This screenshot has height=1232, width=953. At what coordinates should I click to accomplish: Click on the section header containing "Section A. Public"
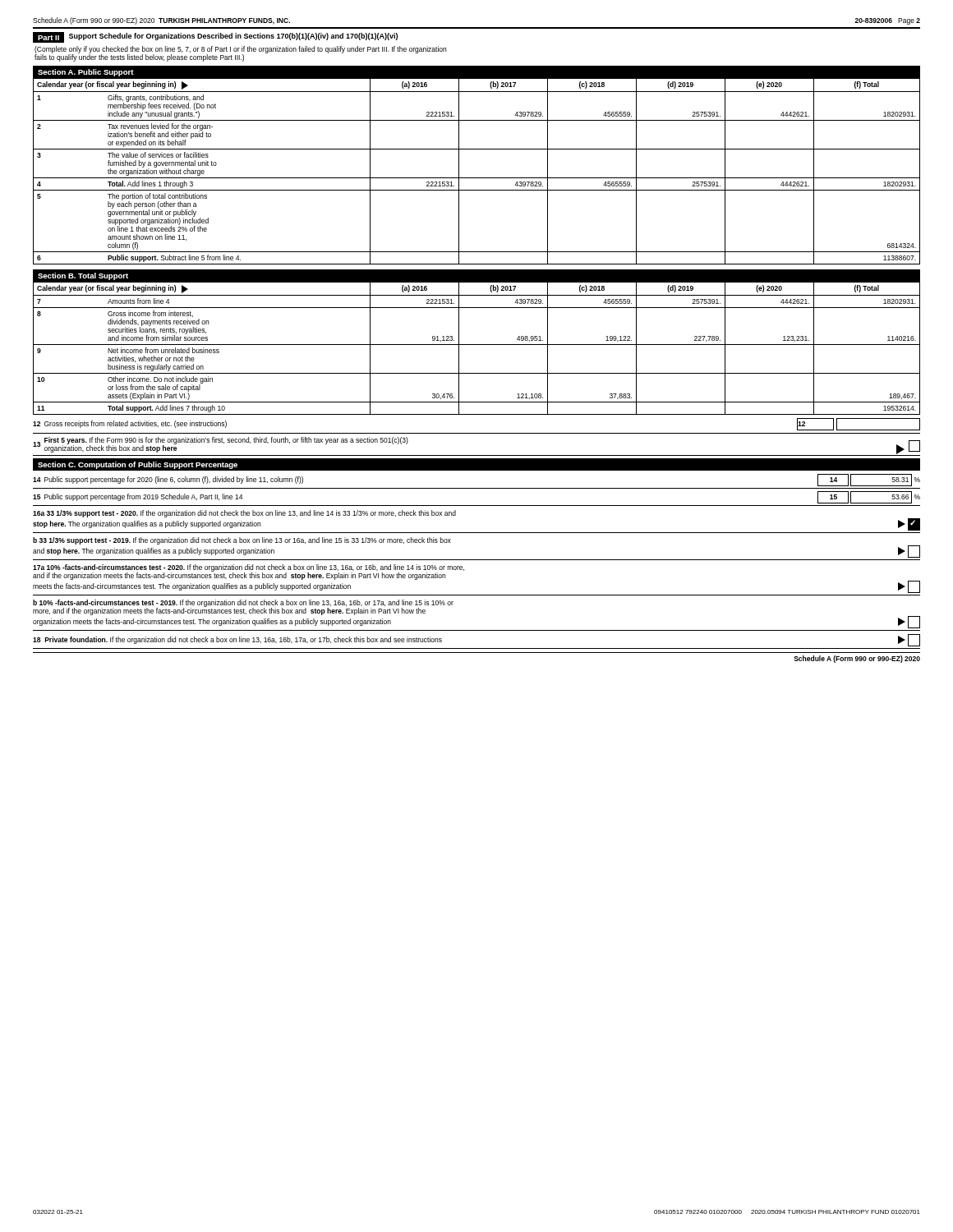point(86,72)
